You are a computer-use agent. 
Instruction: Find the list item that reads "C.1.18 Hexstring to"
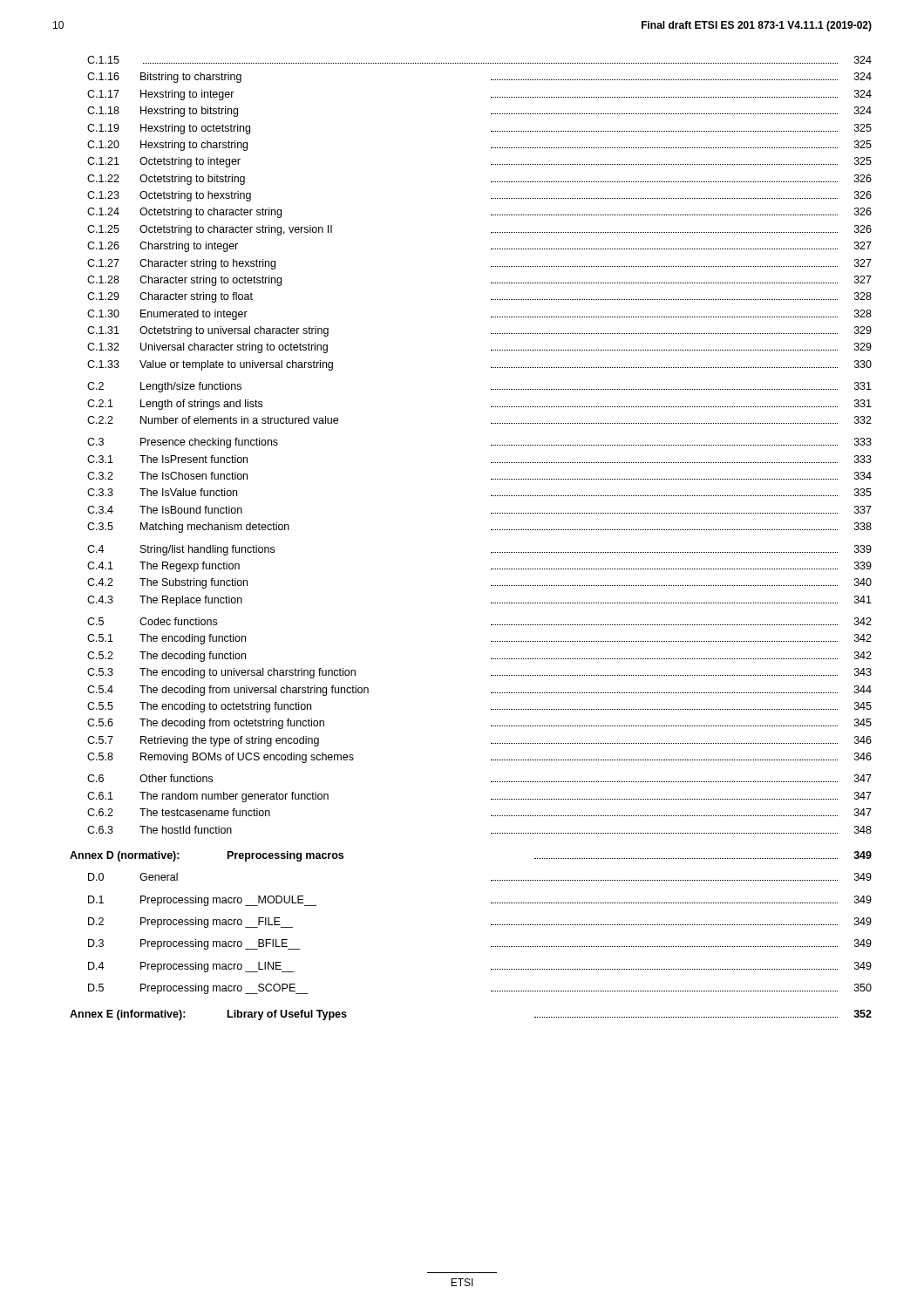[101, 111]
